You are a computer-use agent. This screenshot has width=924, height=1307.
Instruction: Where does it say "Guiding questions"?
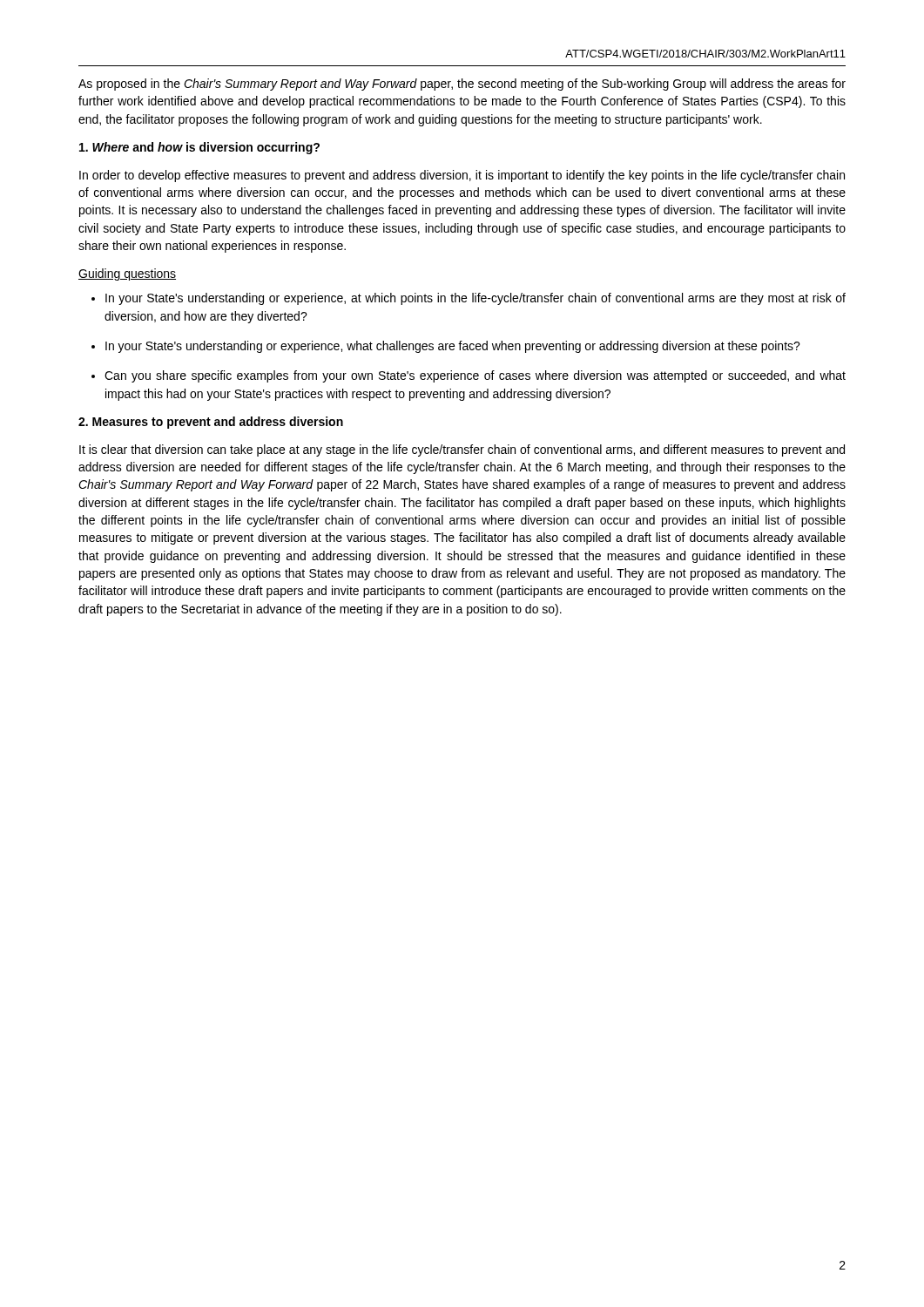[x=127, y=274]
